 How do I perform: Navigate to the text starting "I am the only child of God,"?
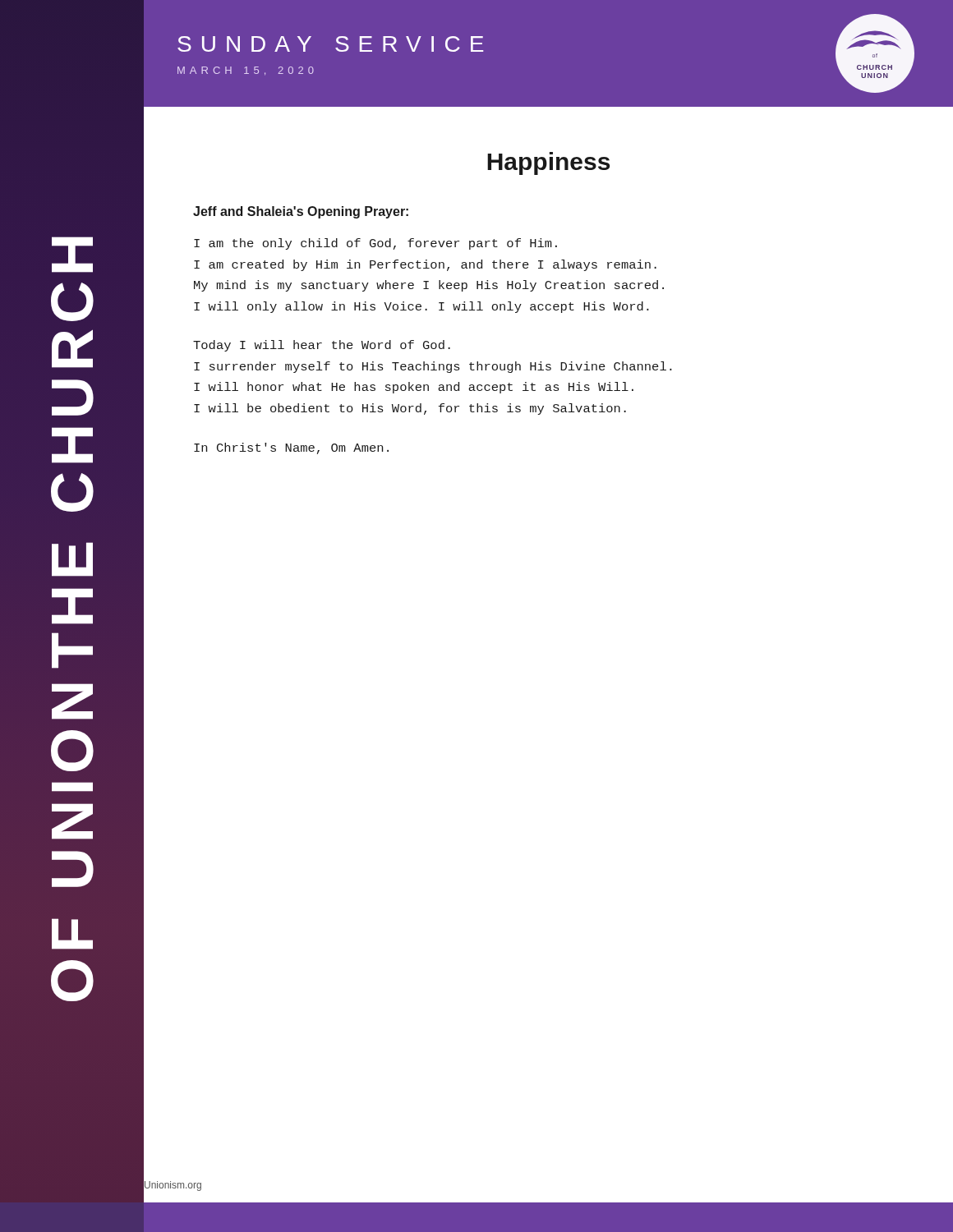(x=375, y=244)
